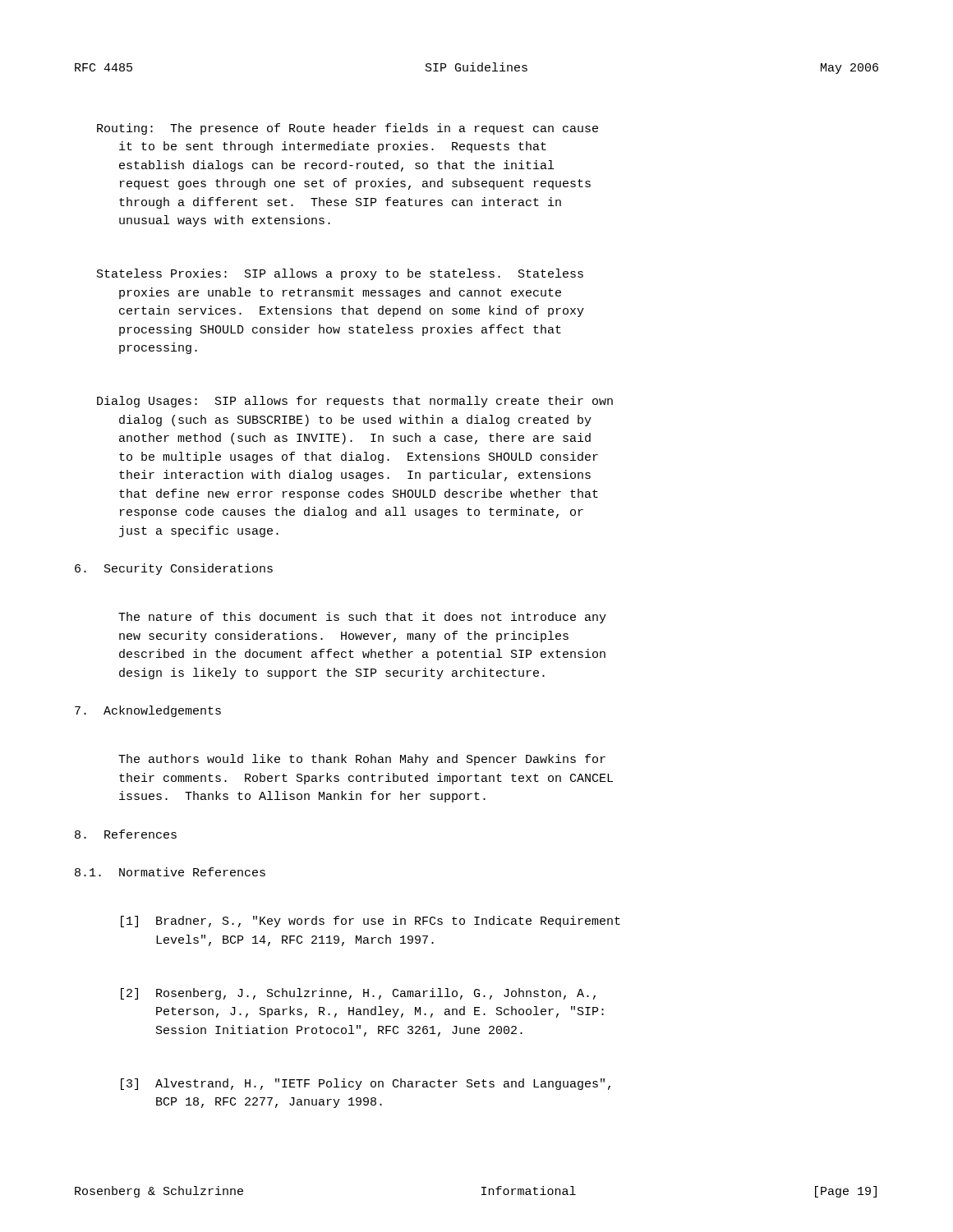This screenshot has width=953, height=1232.
Task: Select the block starting "Stateless Proxies: SIP allows a proxy to be"
Action: (329, 312)
